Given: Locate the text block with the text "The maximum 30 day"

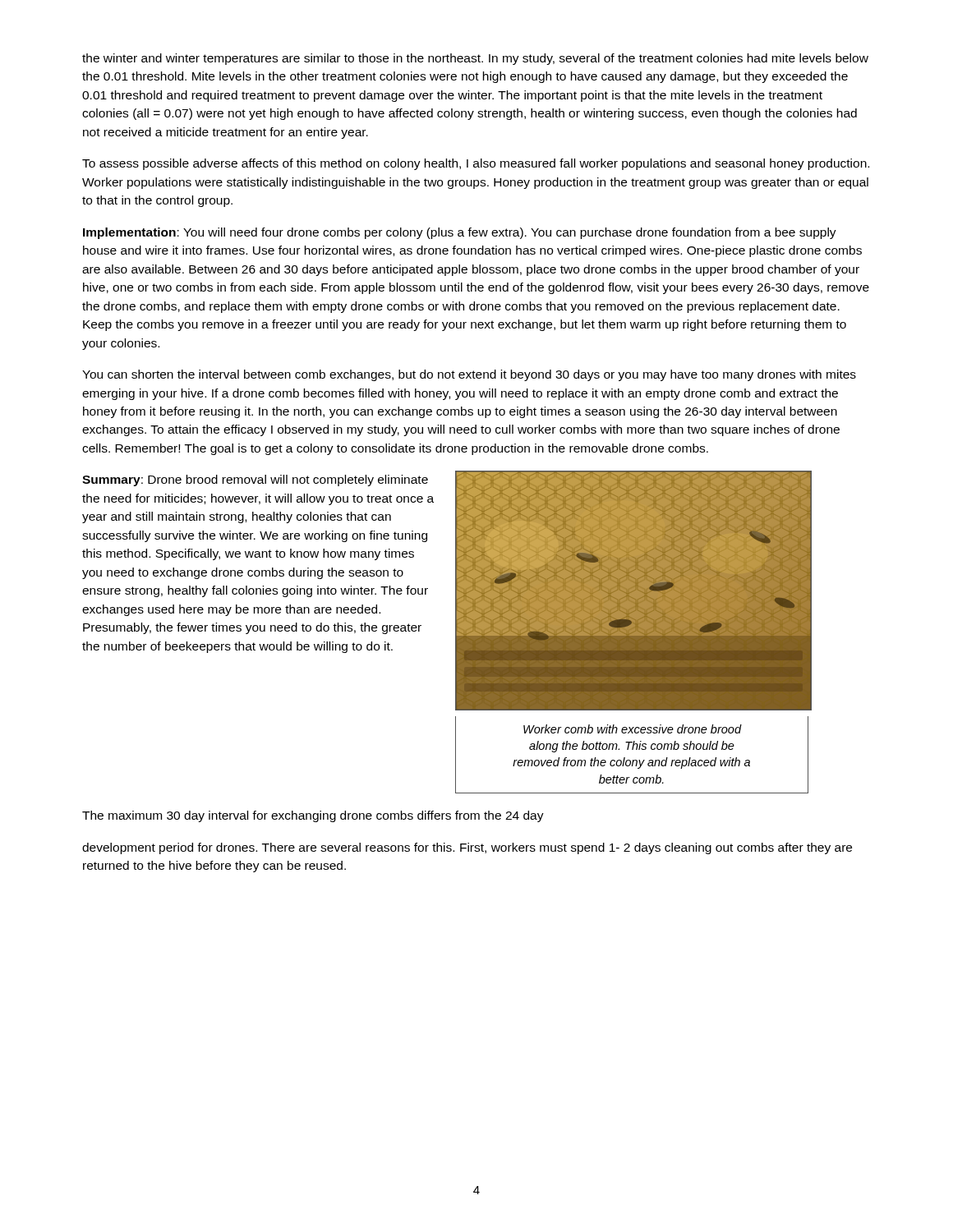Looking at the screenshot, I should [313, 815].
